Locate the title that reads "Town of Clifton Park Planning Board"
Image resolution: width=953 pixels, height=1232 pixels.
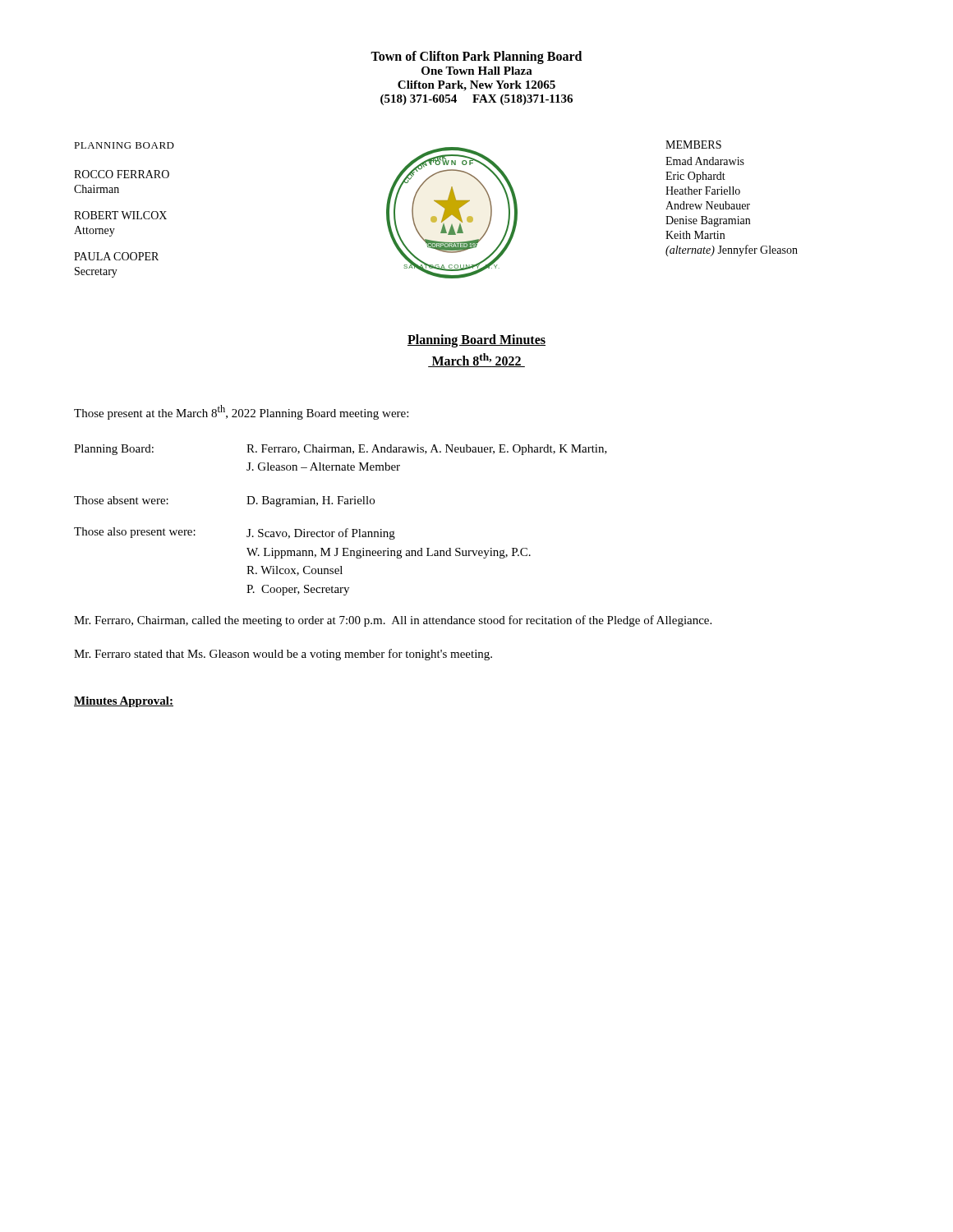(476, 78)
